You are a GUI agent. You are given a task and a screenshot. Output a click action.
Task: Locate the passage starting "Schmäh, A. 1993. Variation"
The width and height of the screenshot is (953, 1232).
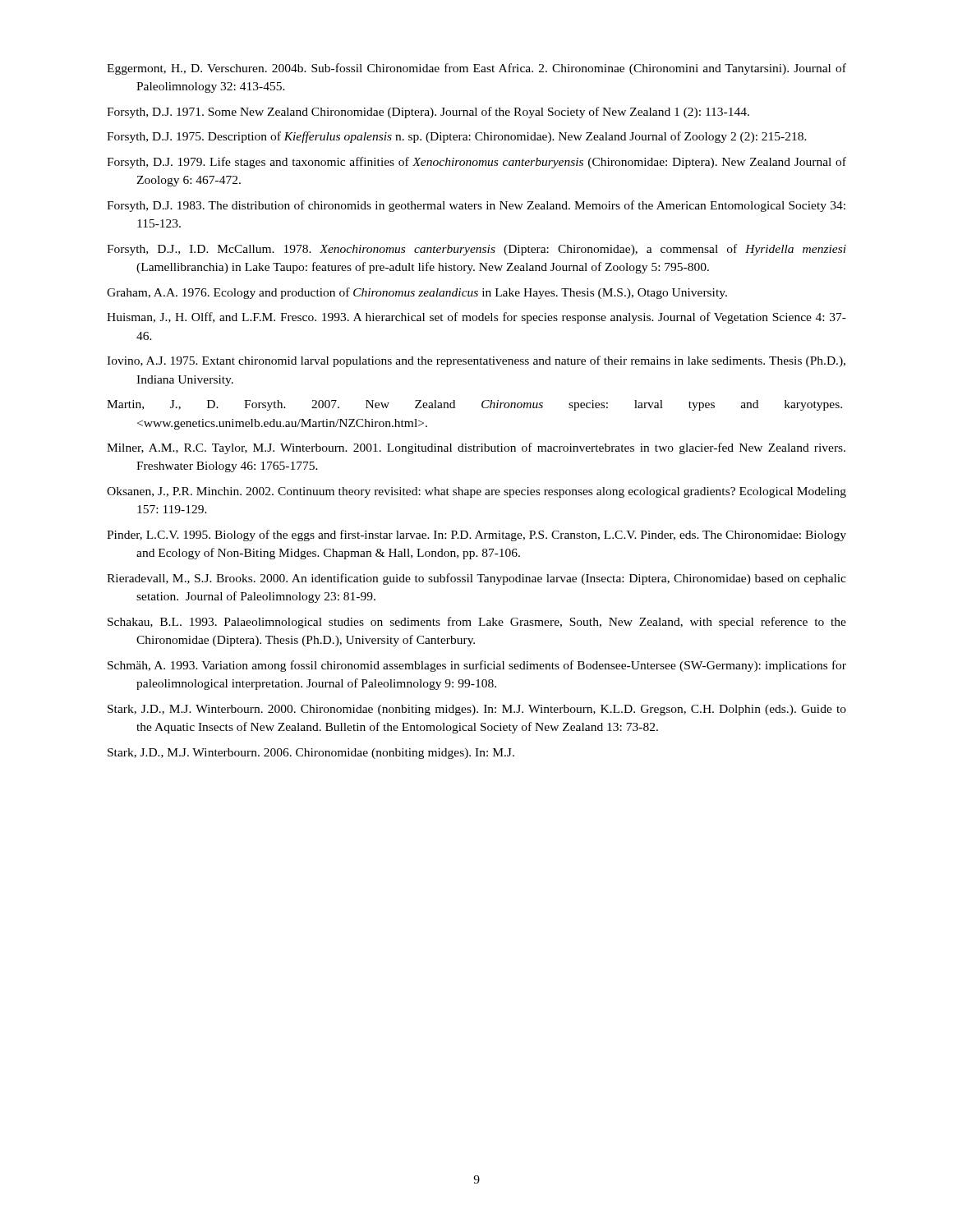click(x=476, y=674)
